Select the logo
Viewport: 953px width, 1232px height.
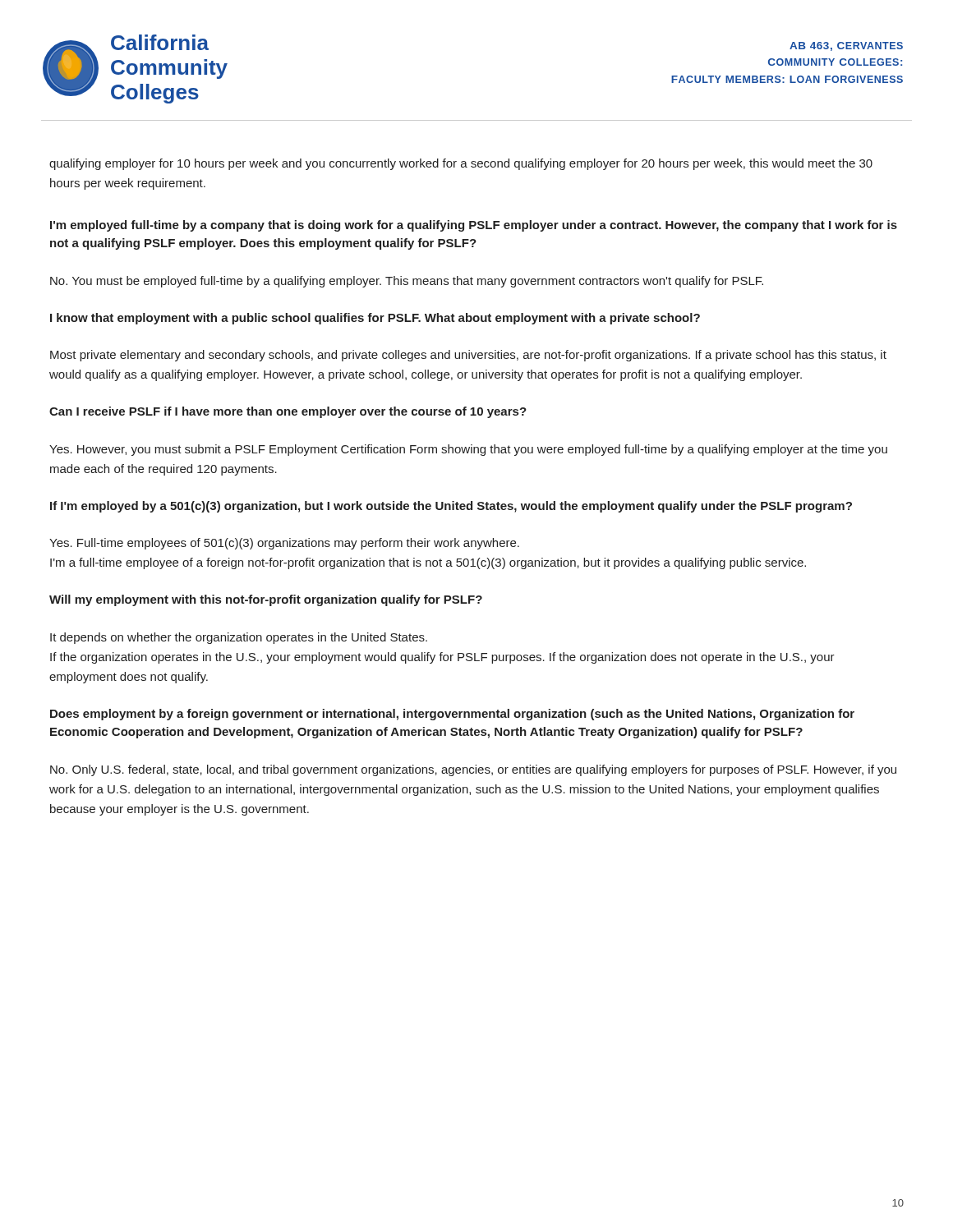point(134,68)
